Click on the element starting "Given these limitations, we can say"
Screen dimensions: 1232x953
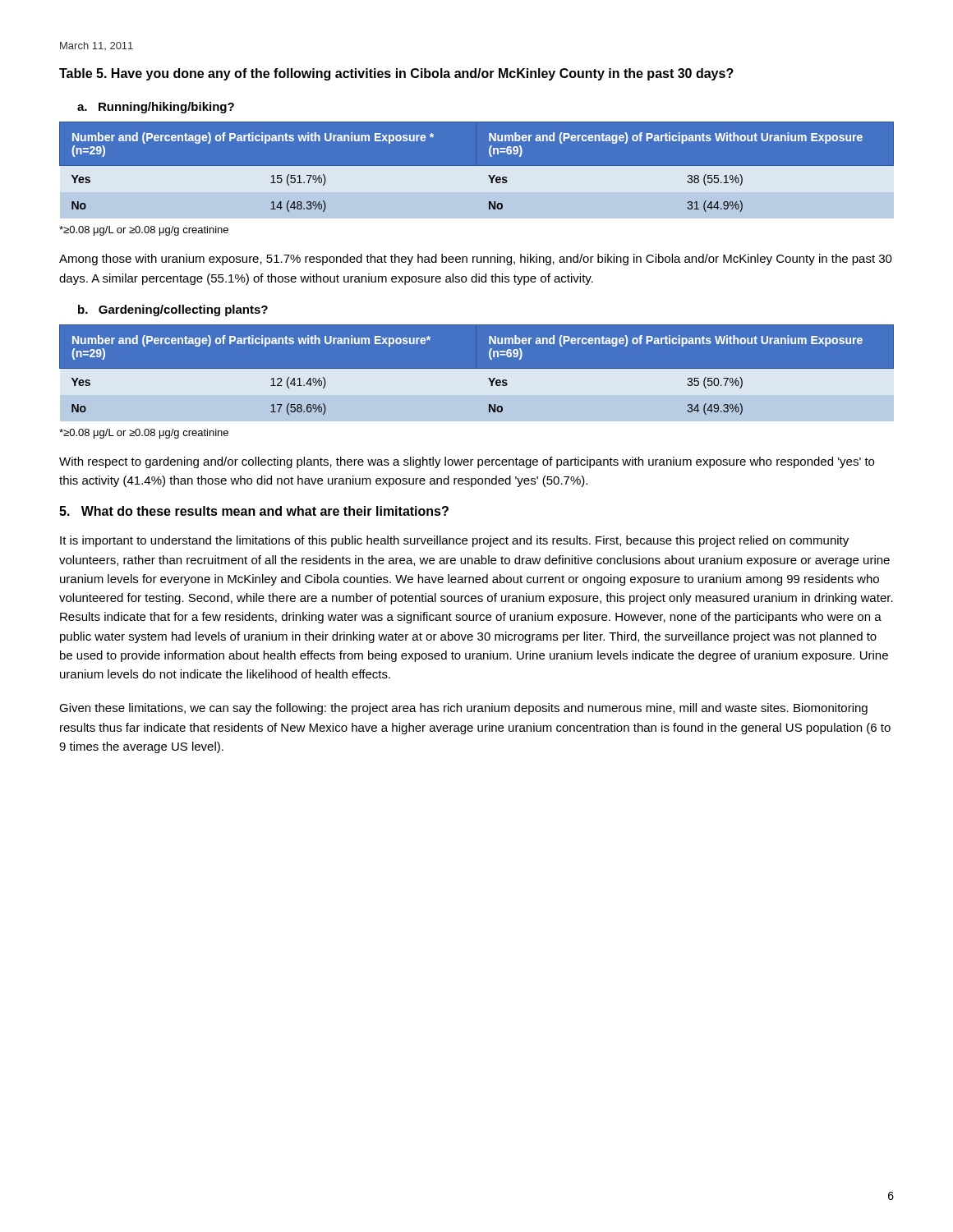tap(475, 727)
